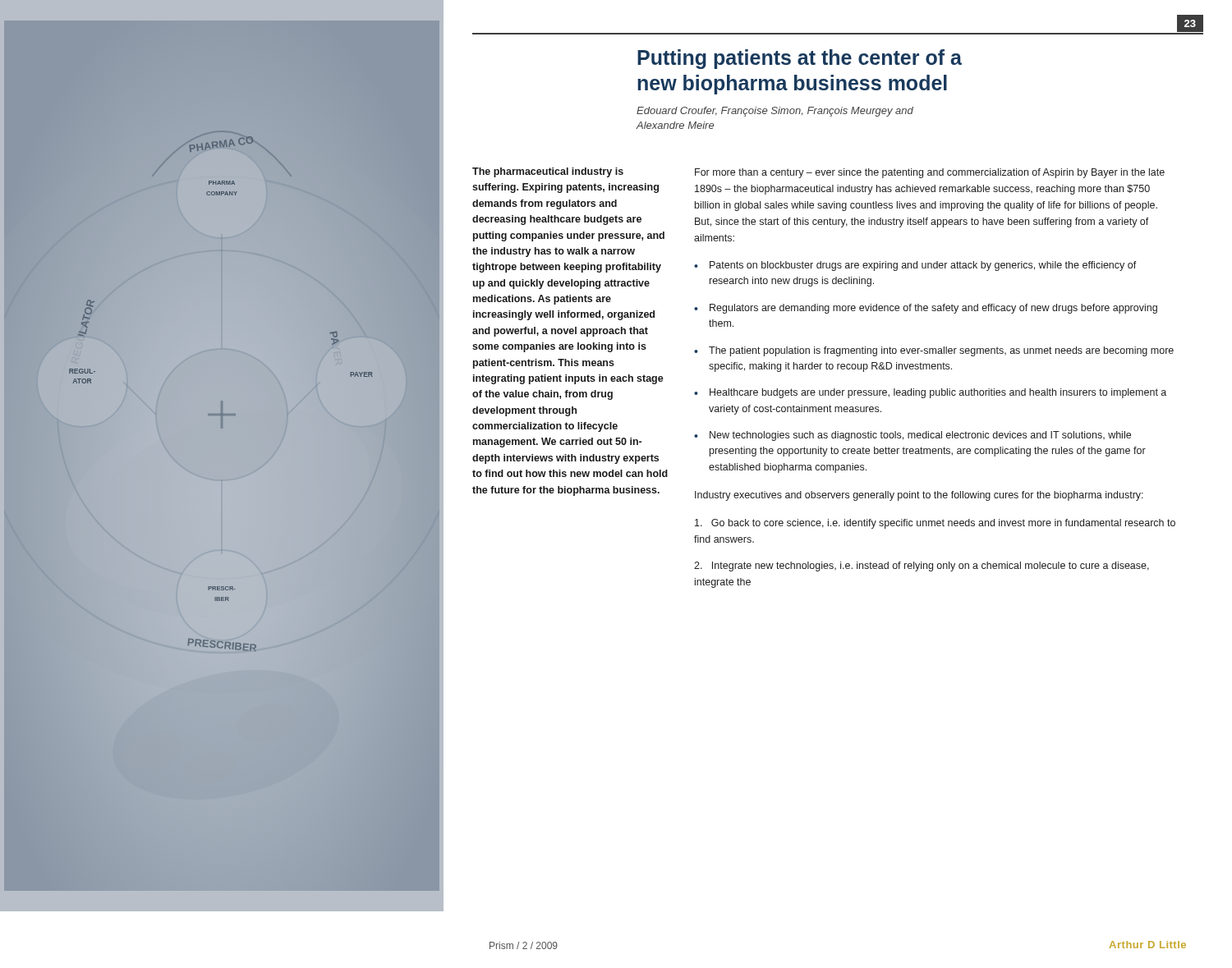Image resolution: width=1232 pixels, height=968 pixels.
Task: Point to the passage starting "2. Integrate new technologies, i.e. instead of"
Action: 936,574
